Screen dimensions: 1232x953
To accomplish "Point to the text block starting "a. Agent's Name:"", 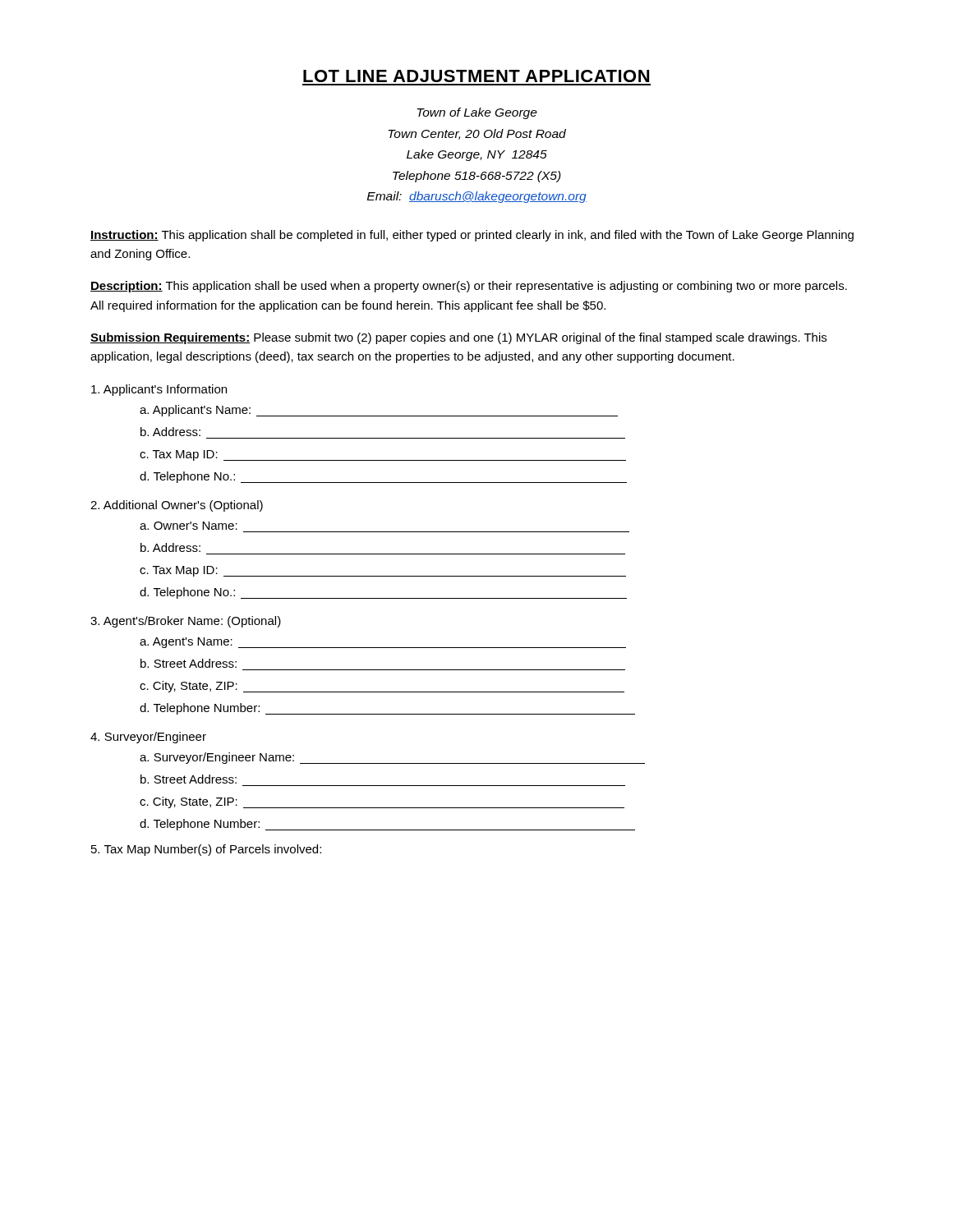I will click(383, 640).
